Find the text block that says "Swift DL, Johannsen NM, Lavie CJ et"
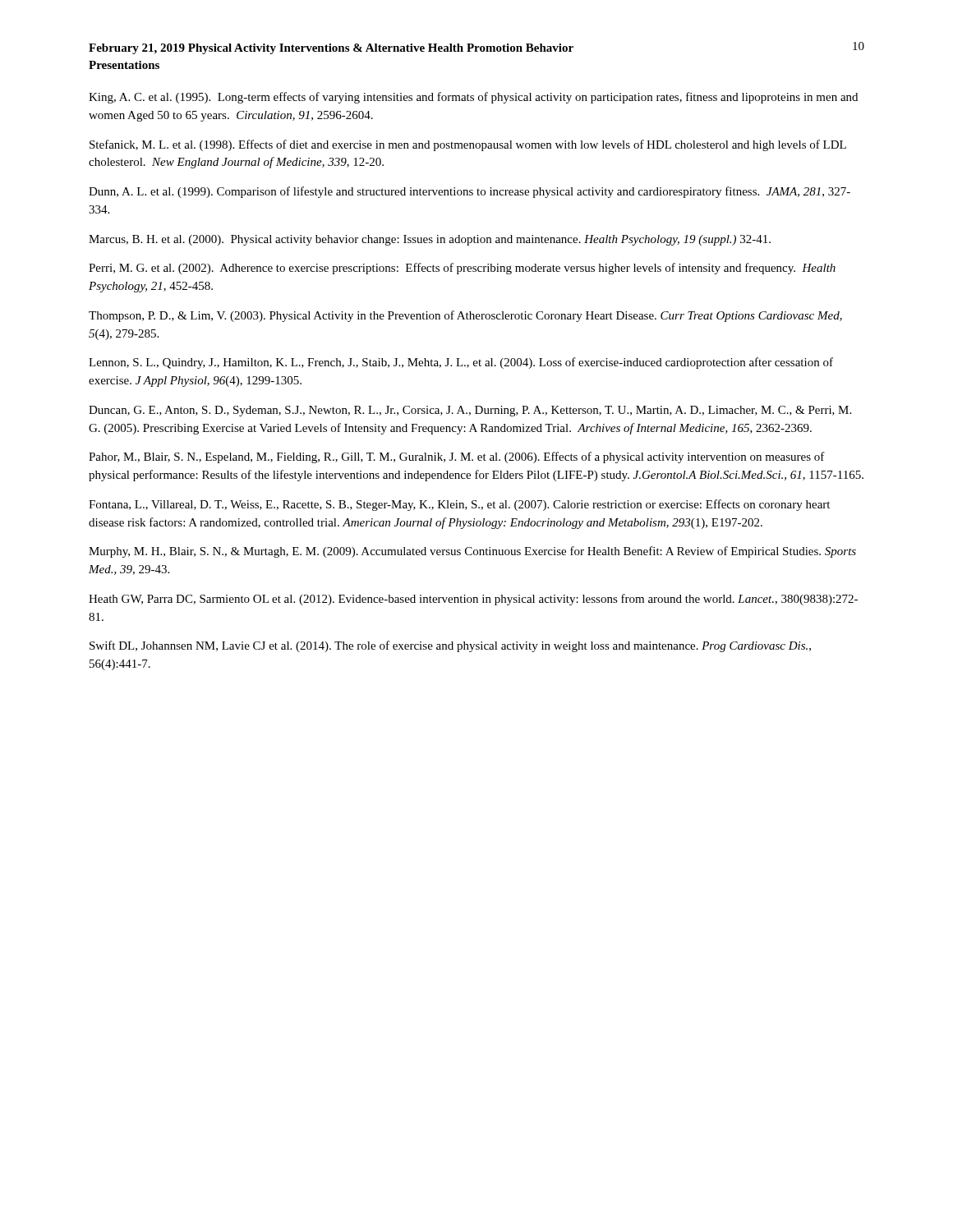The width and height of the screenshot is (953, 1232). (450, 655)
